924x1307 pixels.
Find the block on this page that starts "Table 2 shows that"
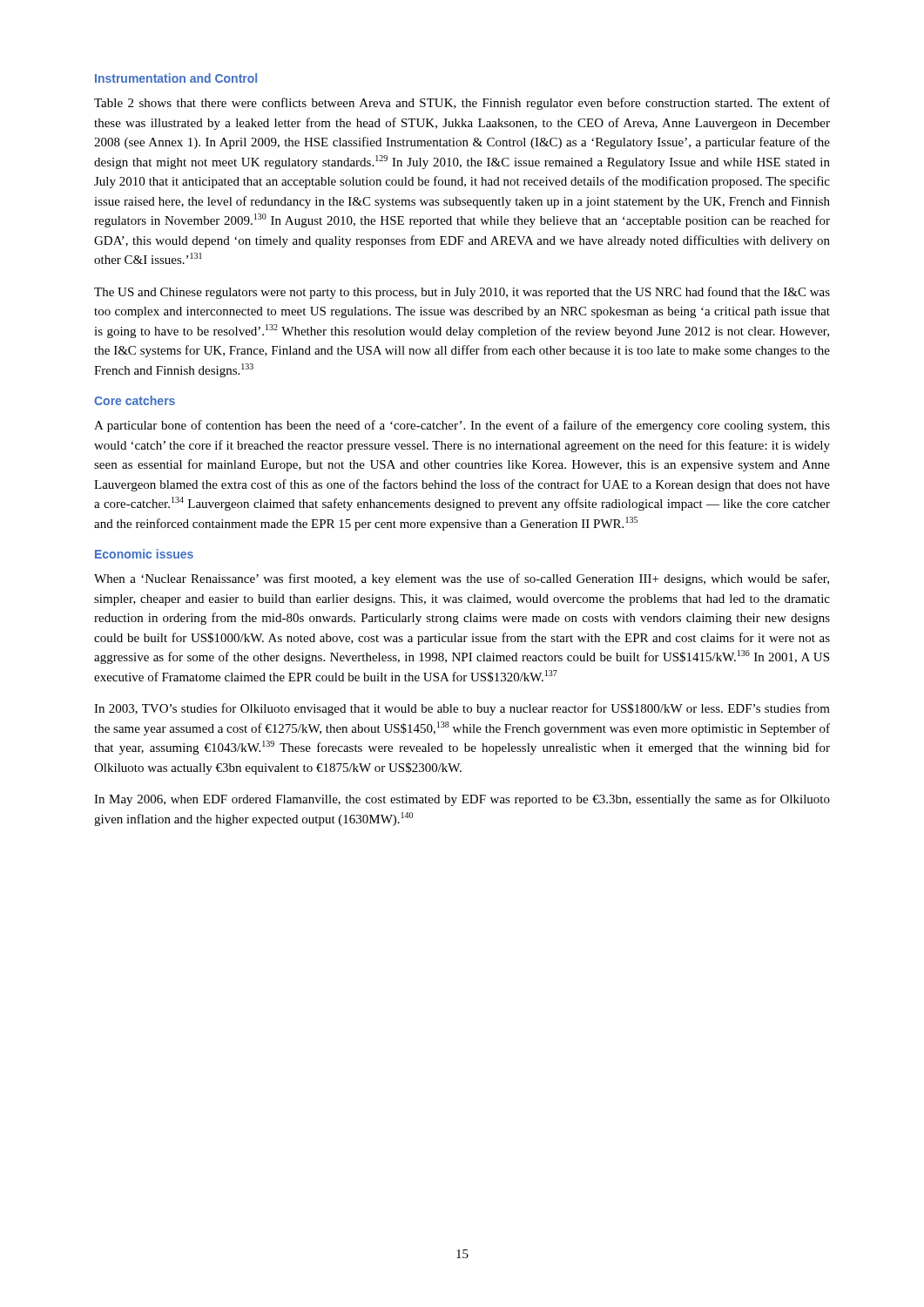tap(462, 181)
